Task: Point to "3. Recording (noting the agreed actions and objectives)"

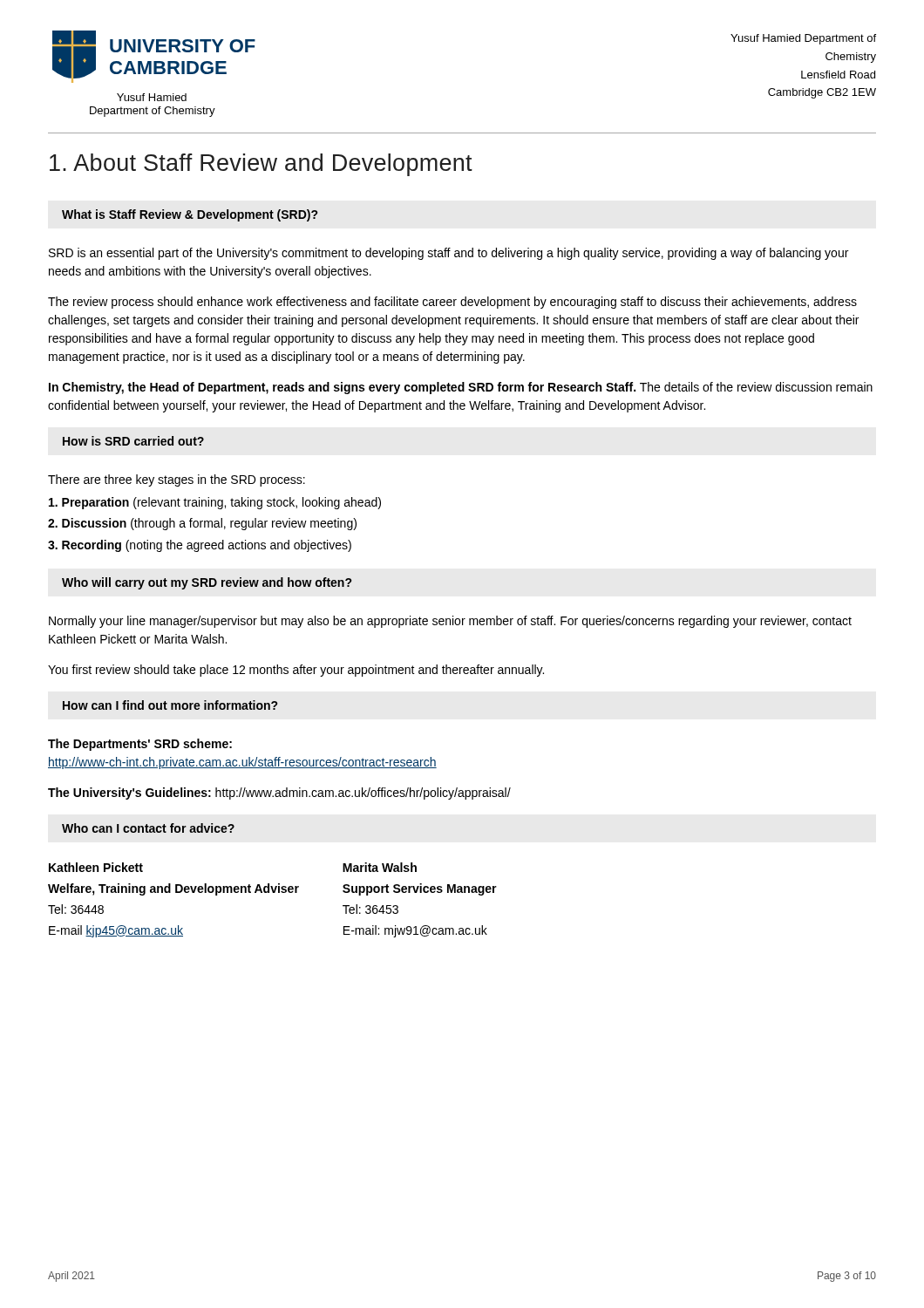Action: 200,545
